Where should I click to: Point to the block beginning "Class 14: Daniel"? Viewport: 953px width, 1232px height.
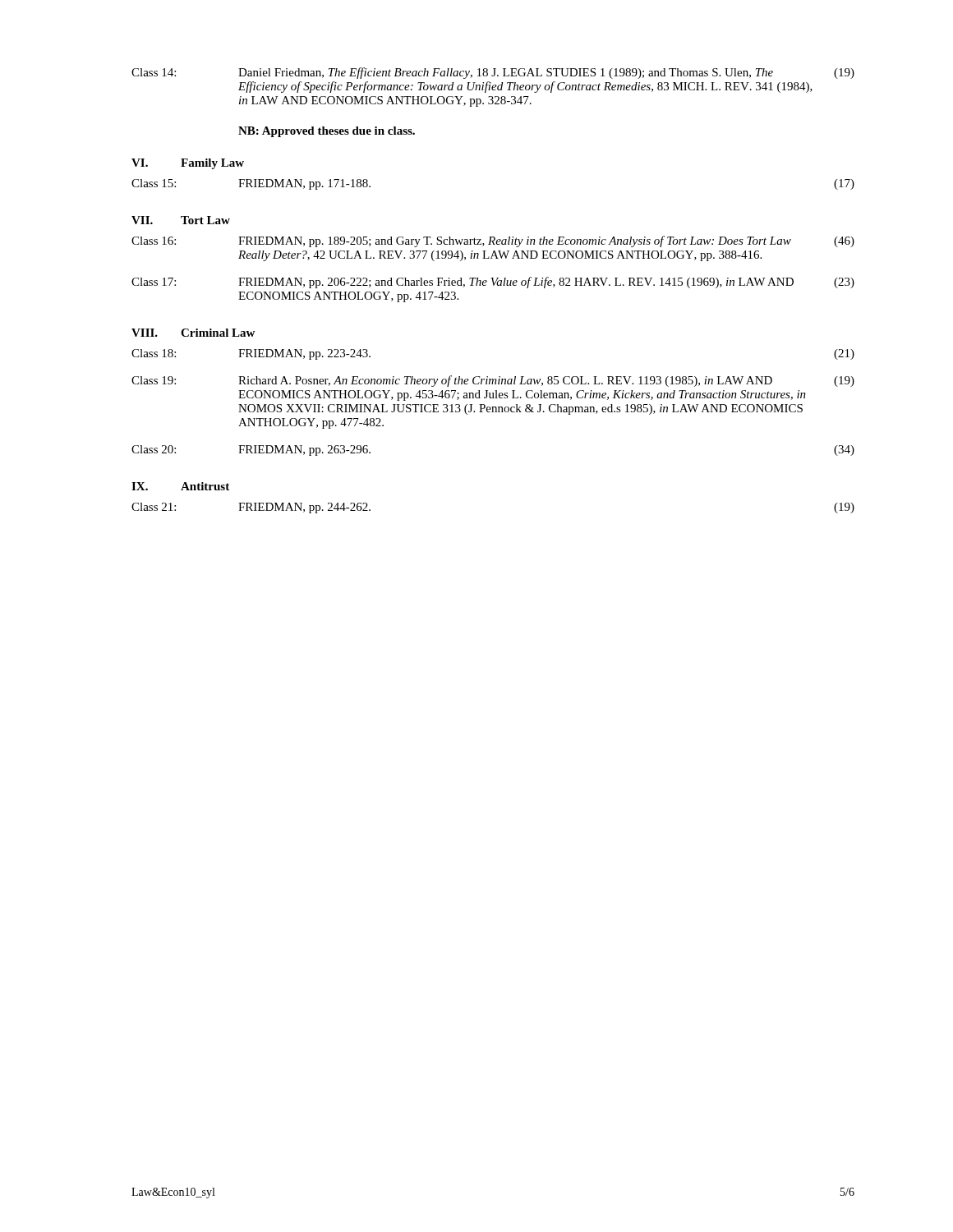[493, 87]
